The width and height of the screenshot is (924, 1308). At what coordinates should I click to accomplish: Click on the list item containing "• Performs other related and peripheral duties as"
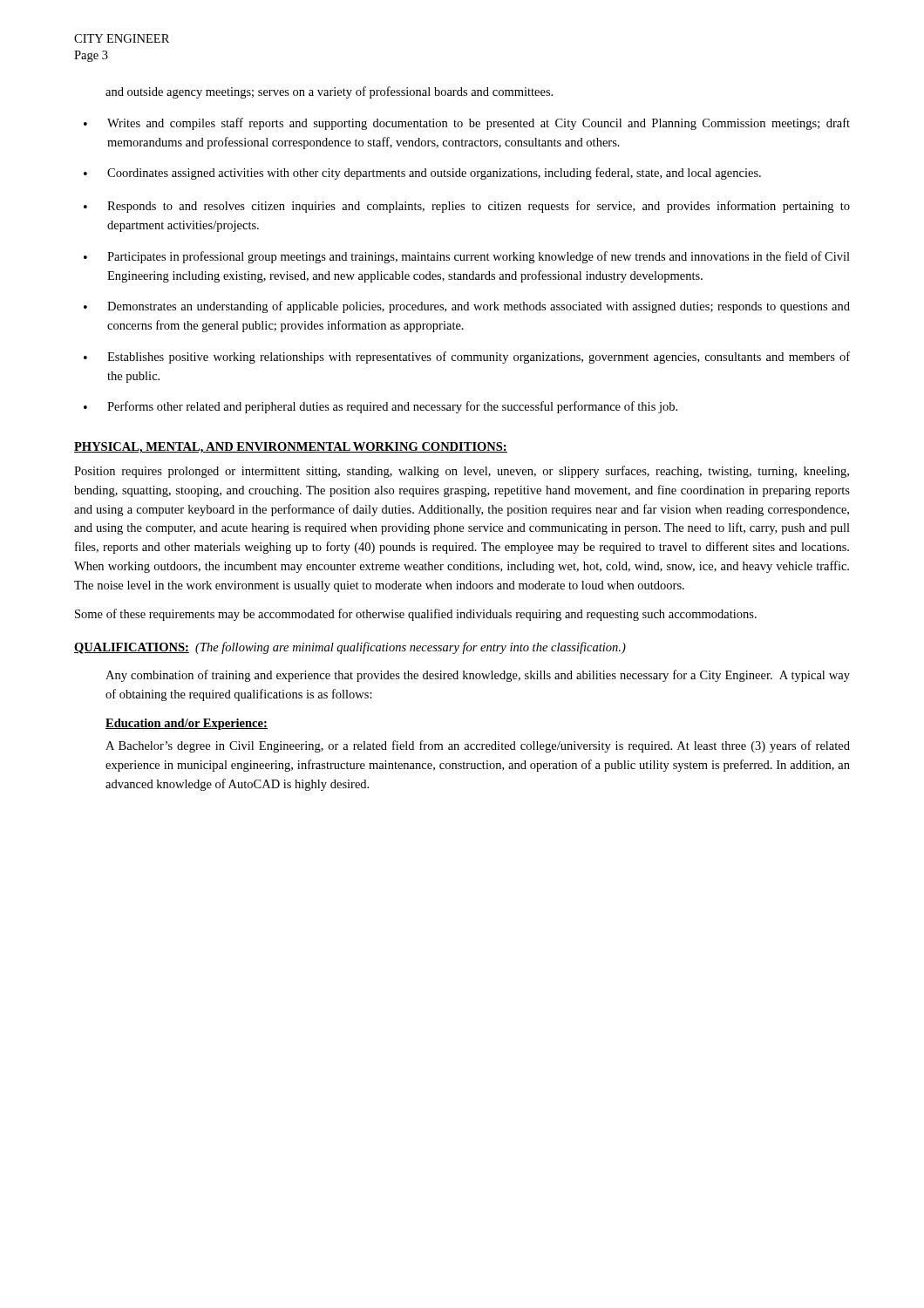(x=466, y=408)
